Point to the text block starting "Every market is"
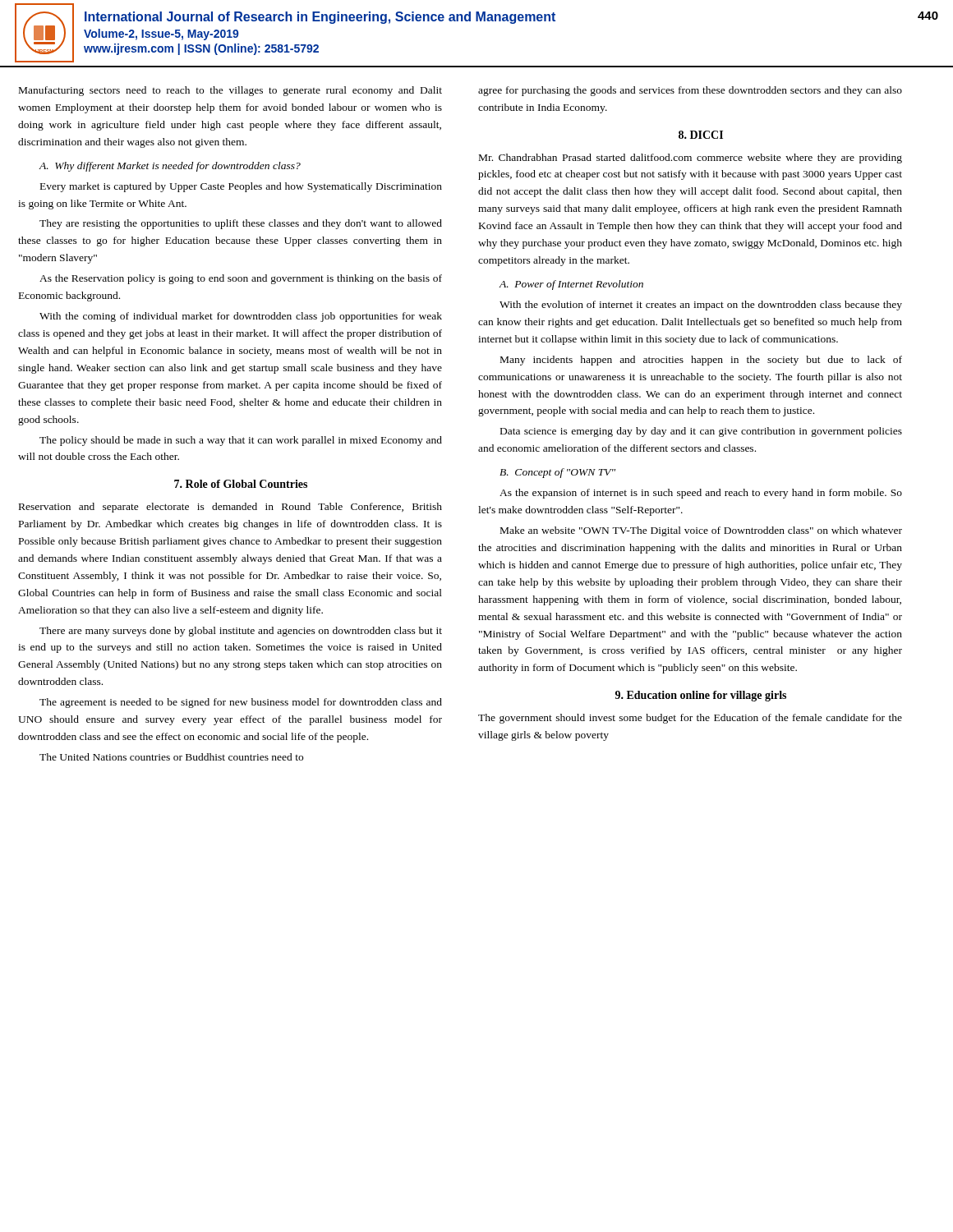 (230, 322)
